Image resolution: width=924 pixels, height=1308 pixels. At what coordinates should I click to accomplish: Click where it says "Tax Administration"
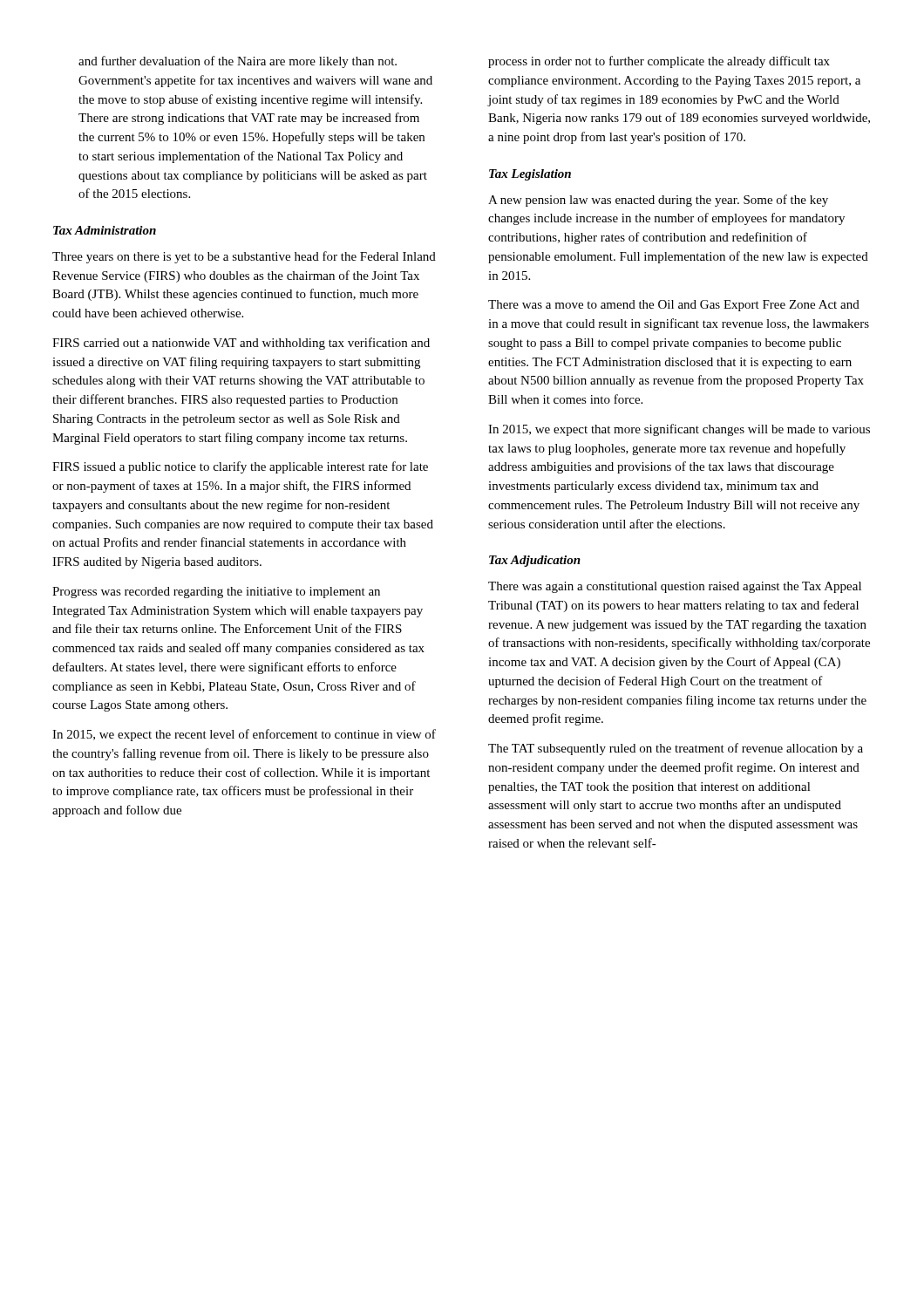pyautogui.click(x=104, y=230)
